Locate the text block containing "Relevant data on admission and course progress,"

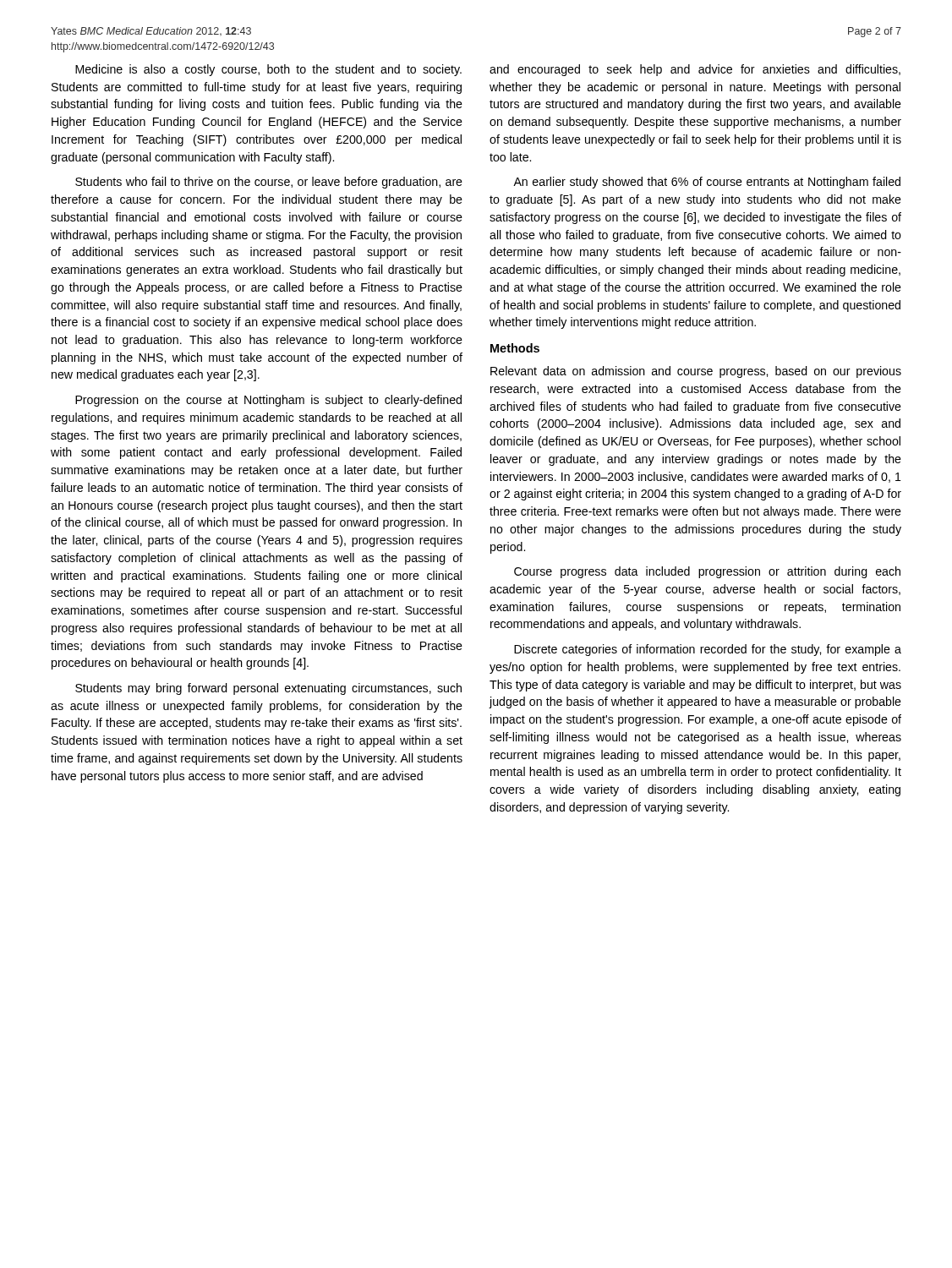click(695, 459)
